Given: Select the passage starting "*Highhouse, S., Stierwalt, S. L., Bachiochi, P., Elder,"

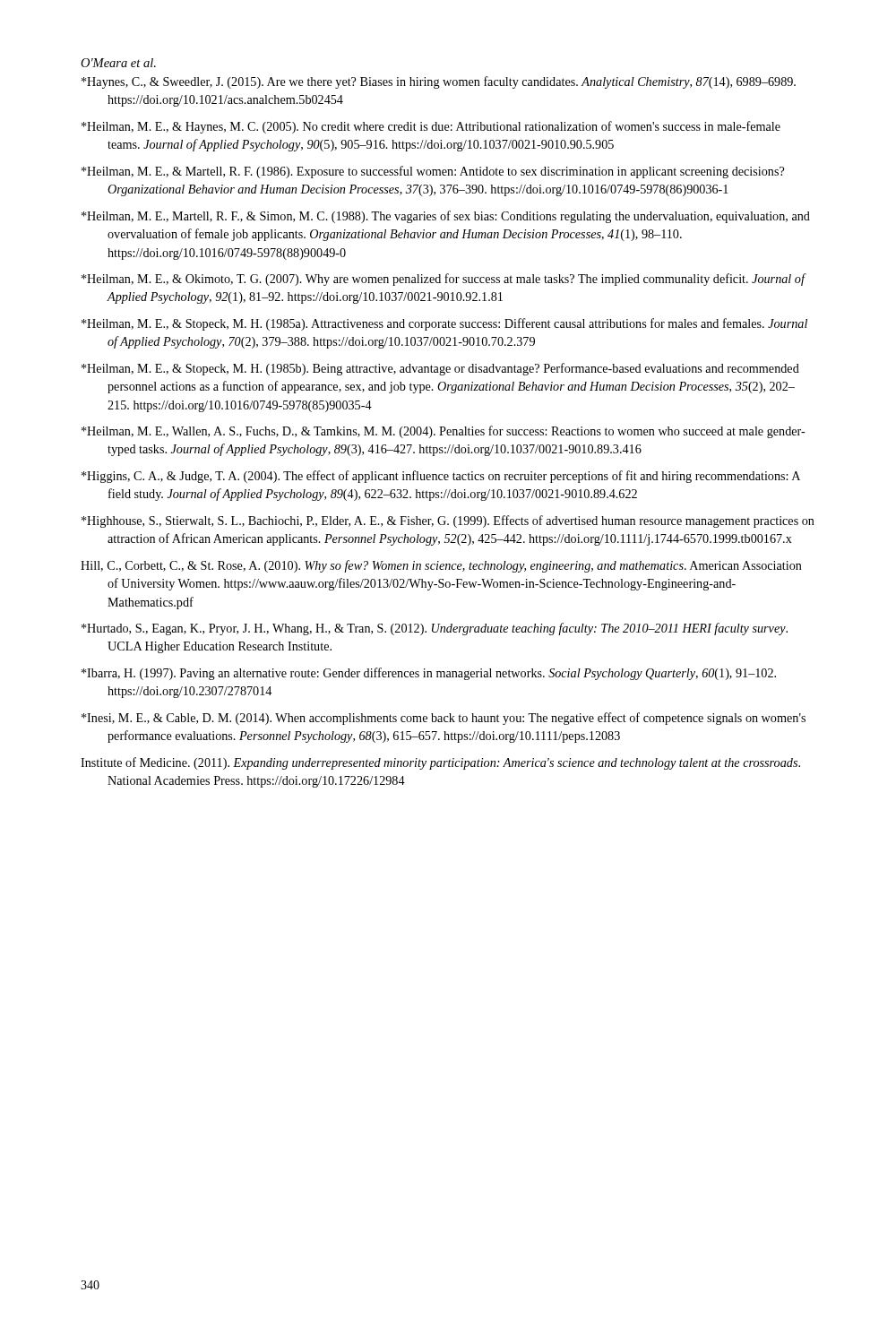Looking at the screenshot, I should (448, 529).
